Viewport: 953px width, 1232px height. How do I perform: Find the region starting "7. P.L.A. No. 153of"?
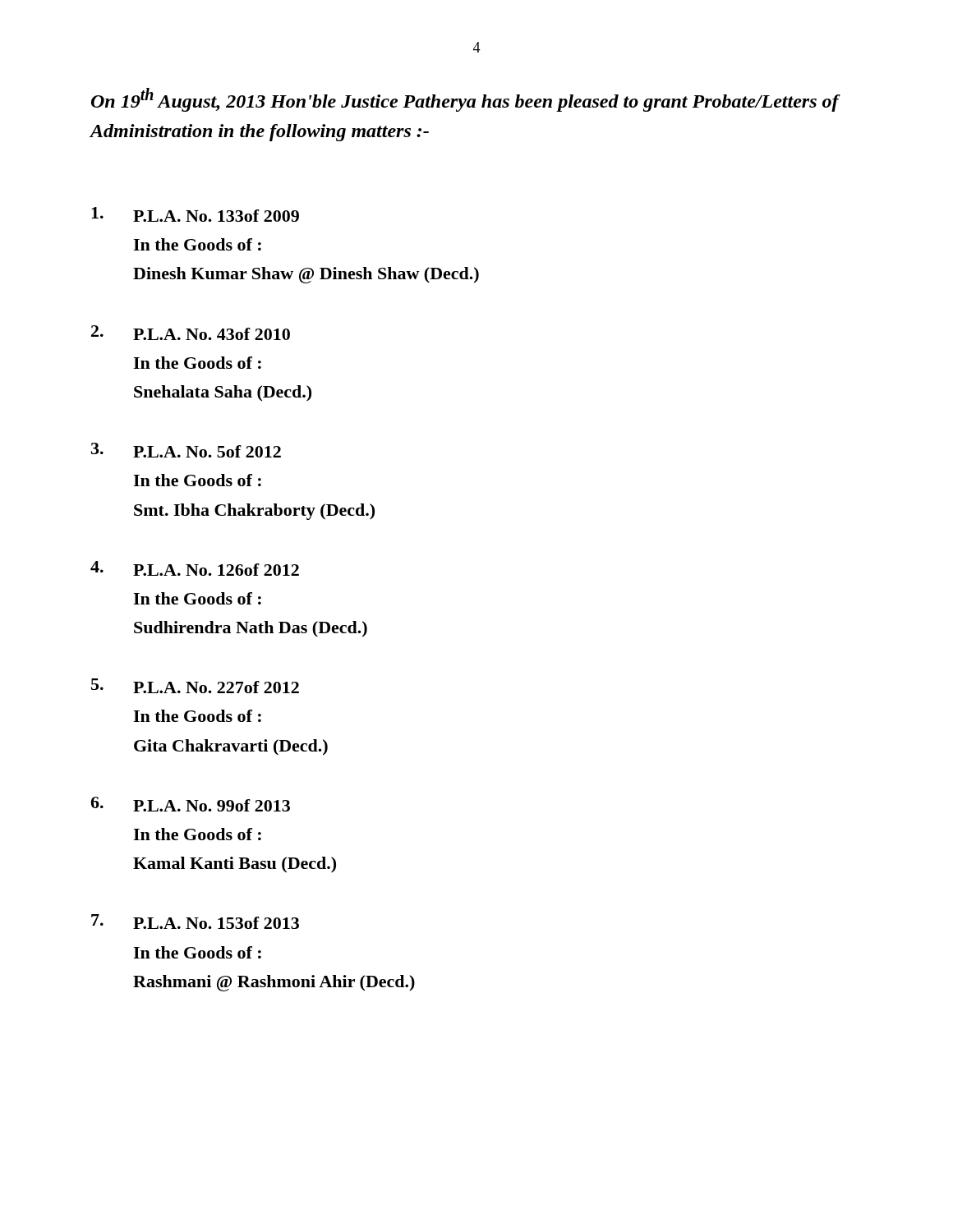(253, 952)
